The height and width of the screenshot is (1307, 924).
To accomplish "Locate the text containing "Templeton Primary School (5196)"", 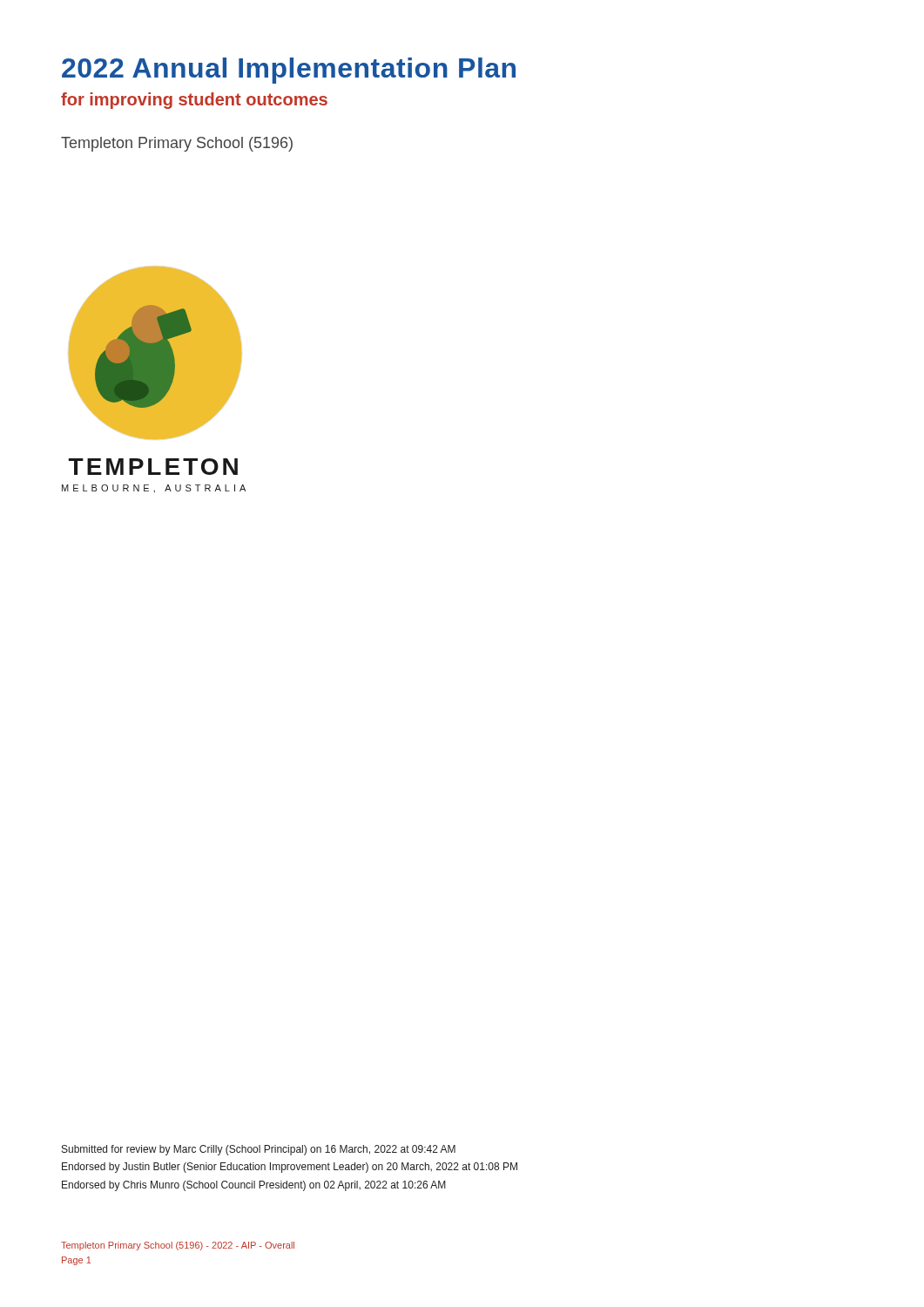I will [x=177, y=143].
